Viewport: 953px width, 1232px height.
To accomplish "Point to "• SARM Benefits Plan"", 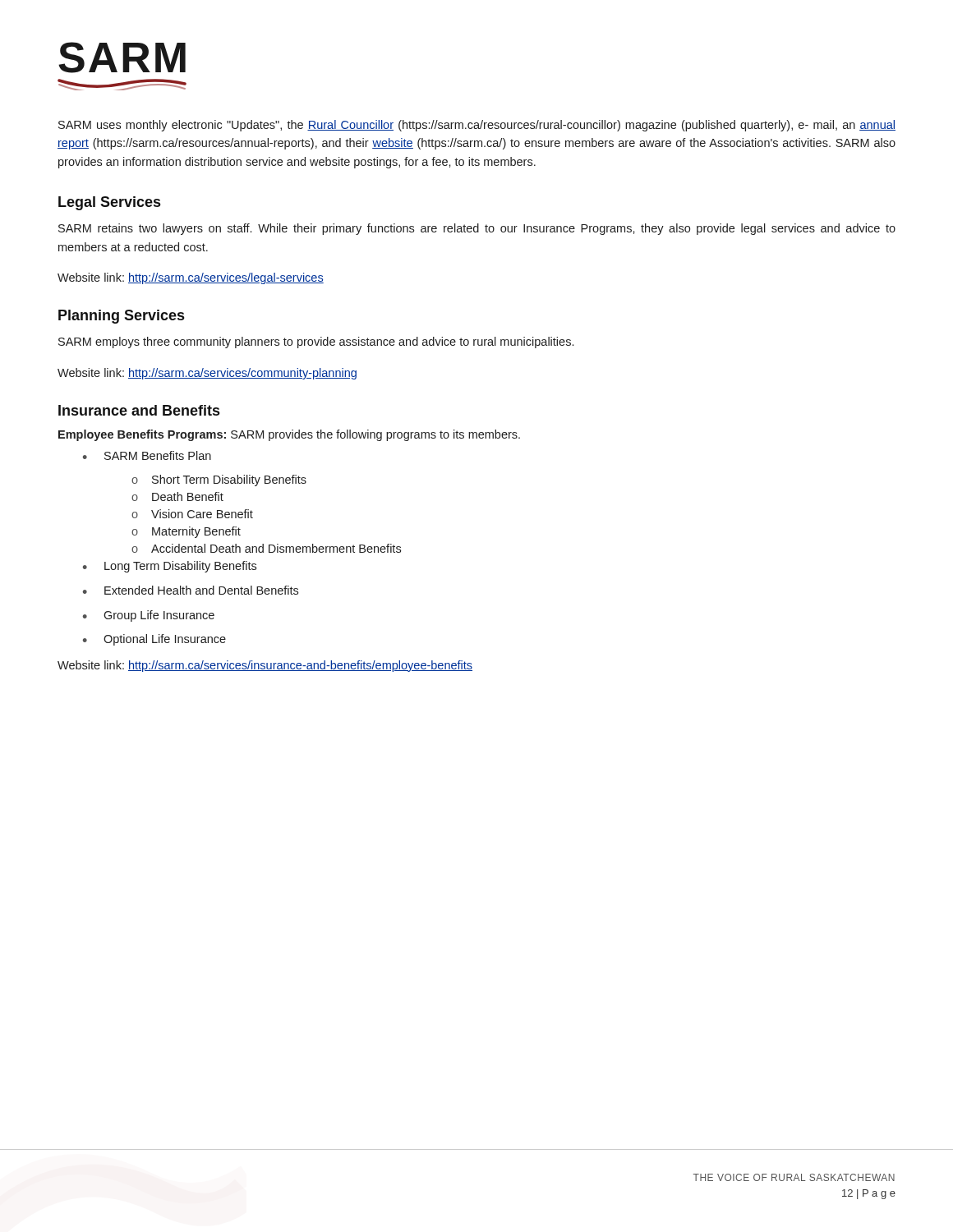I will click(x=147, y=458).
